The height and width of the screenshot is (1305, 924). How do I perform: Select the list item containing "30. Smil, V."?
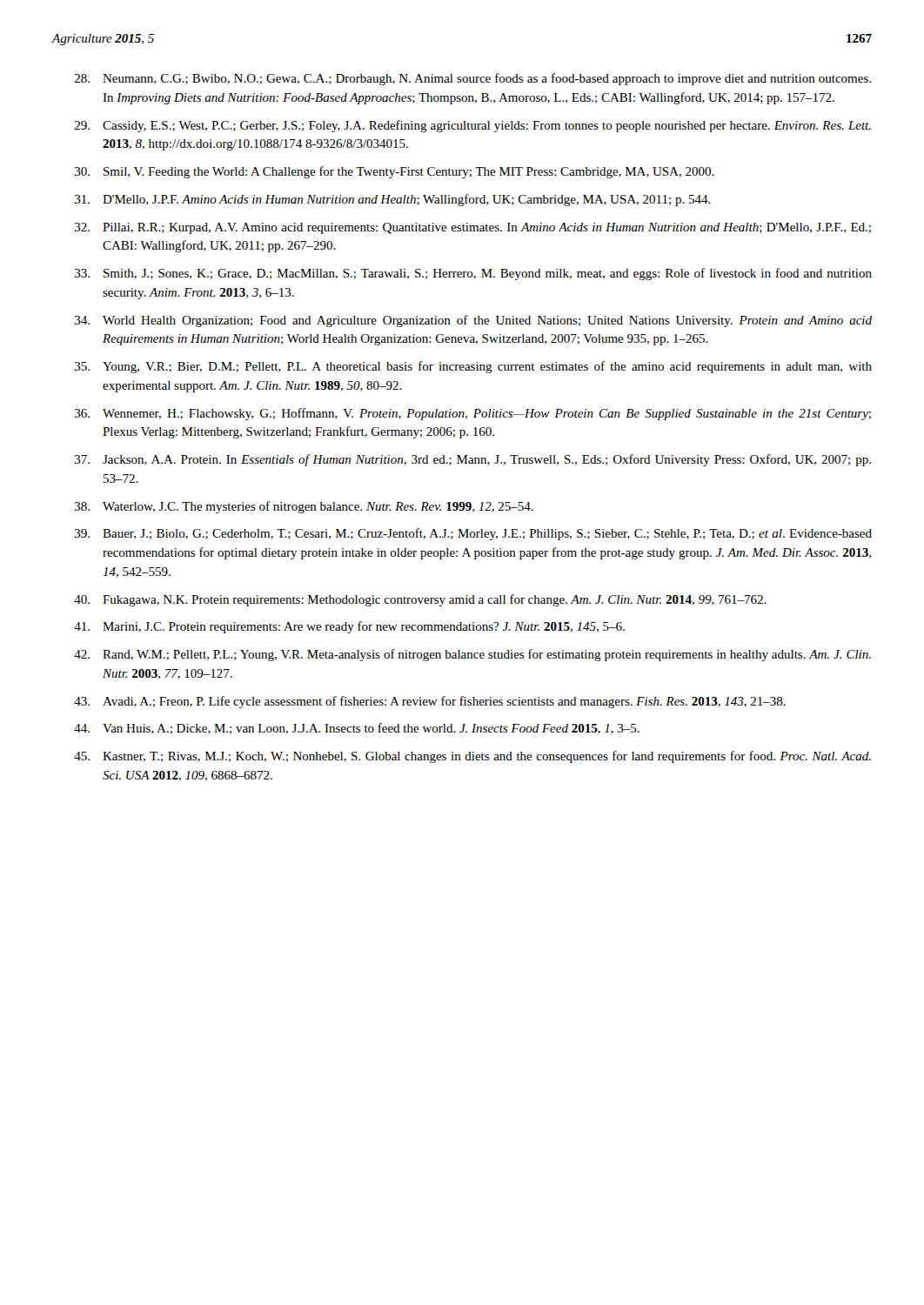462,172
